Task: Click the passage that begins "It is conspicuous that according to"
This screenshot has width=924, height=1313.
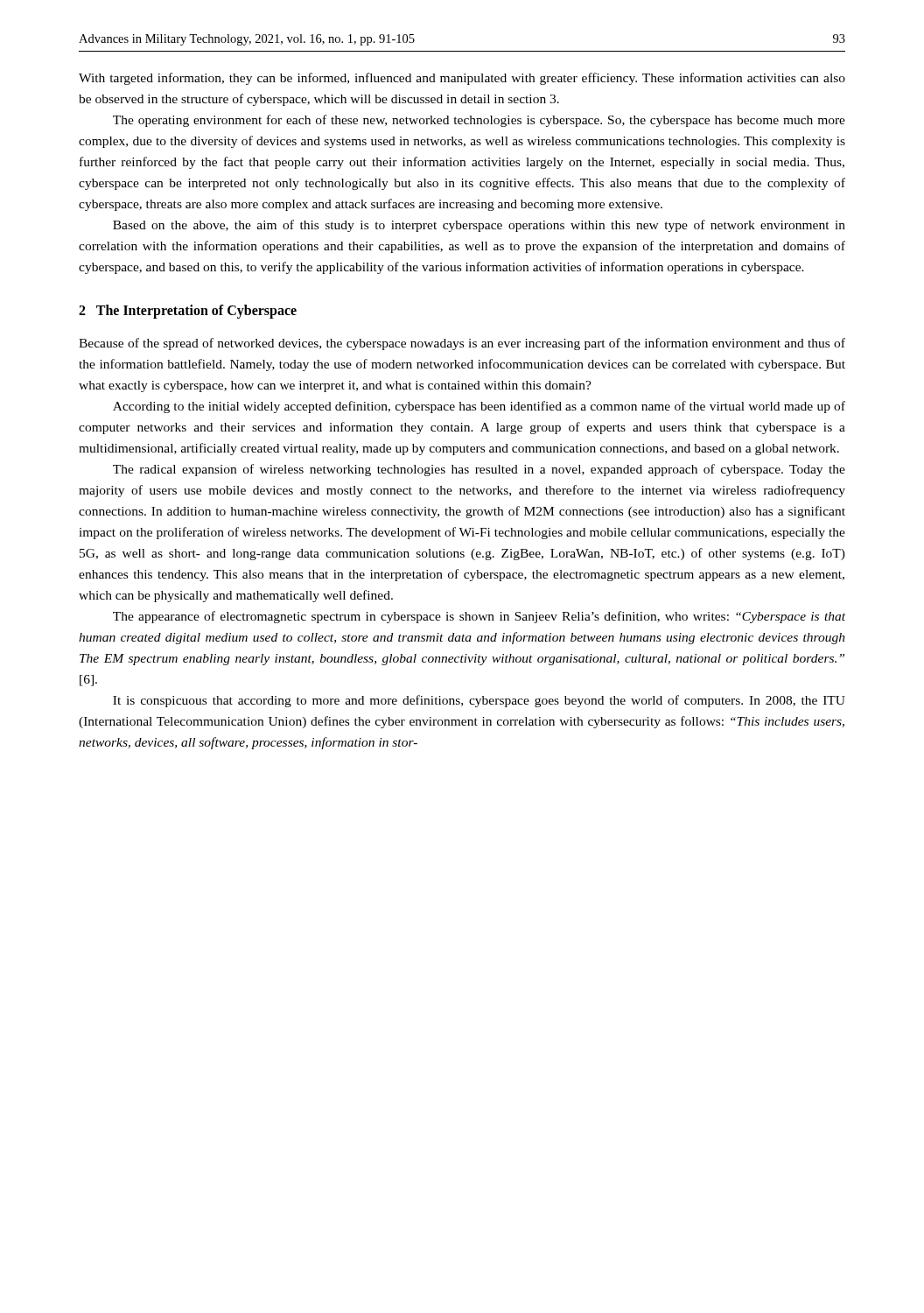Action: tap(462, 721)
